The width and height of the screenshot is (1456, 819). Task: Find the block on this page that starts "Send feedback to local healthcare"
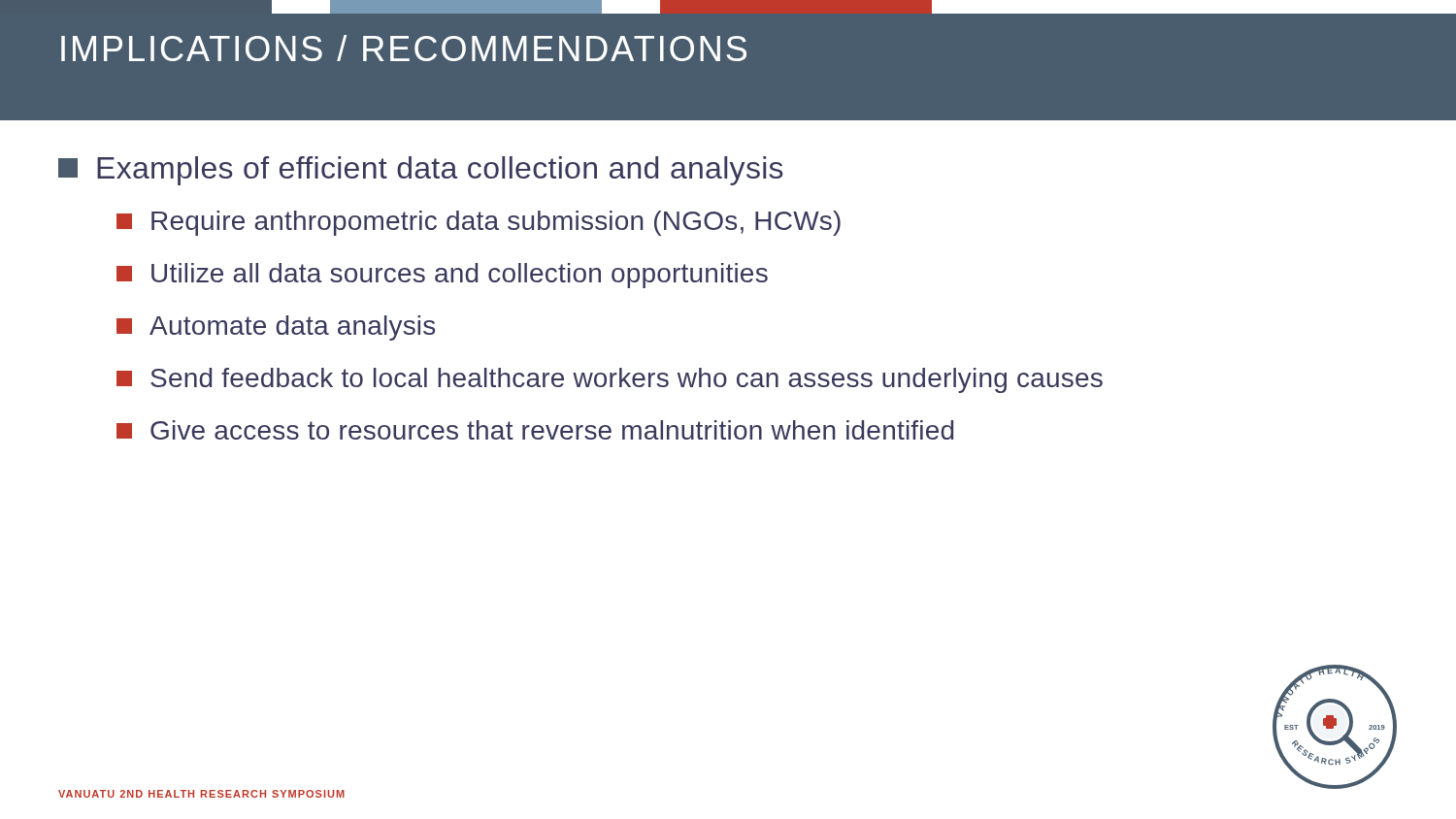click(x=610, y=378)
